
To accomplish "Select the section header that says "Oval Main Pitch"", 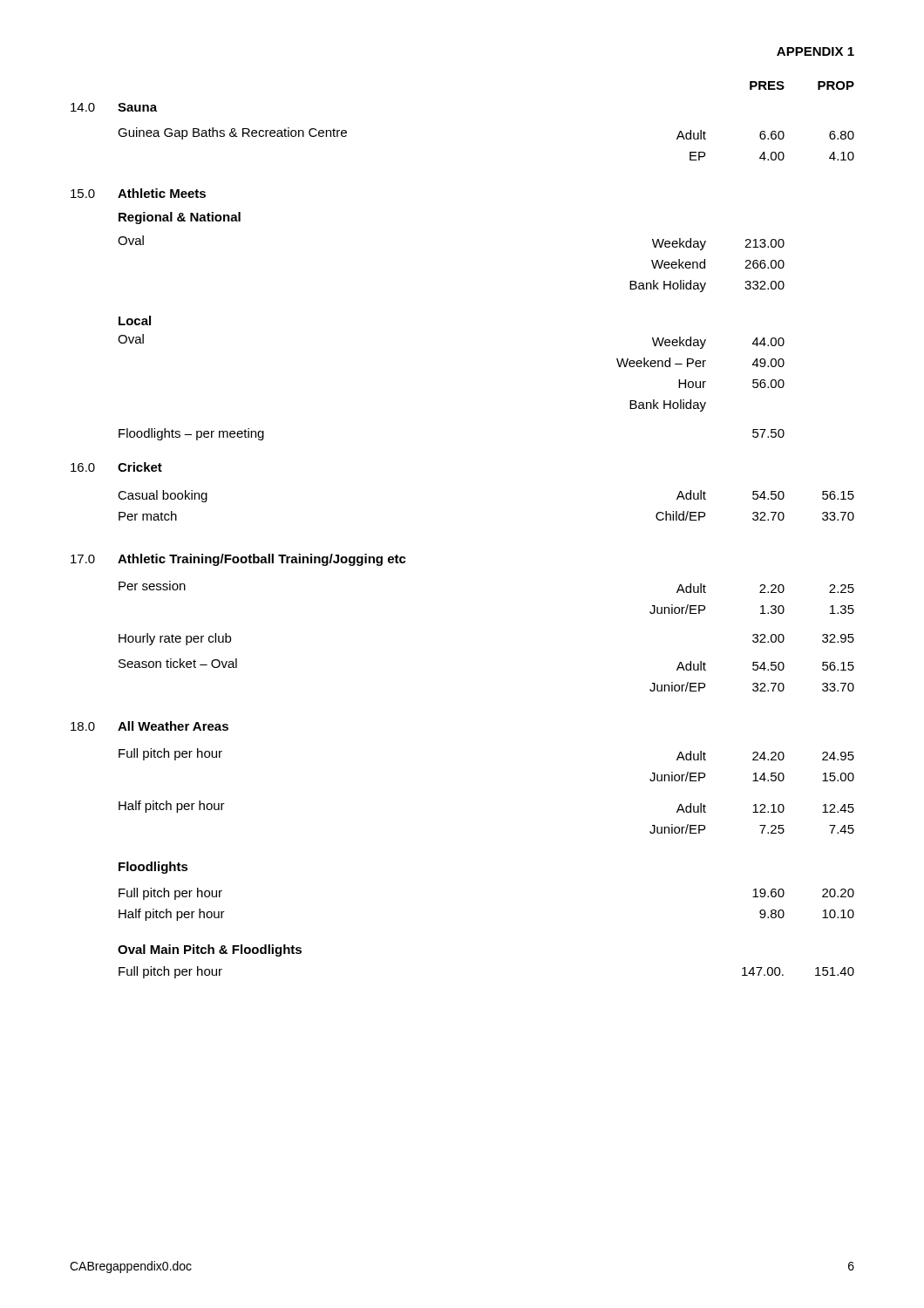I will [210, 949].
